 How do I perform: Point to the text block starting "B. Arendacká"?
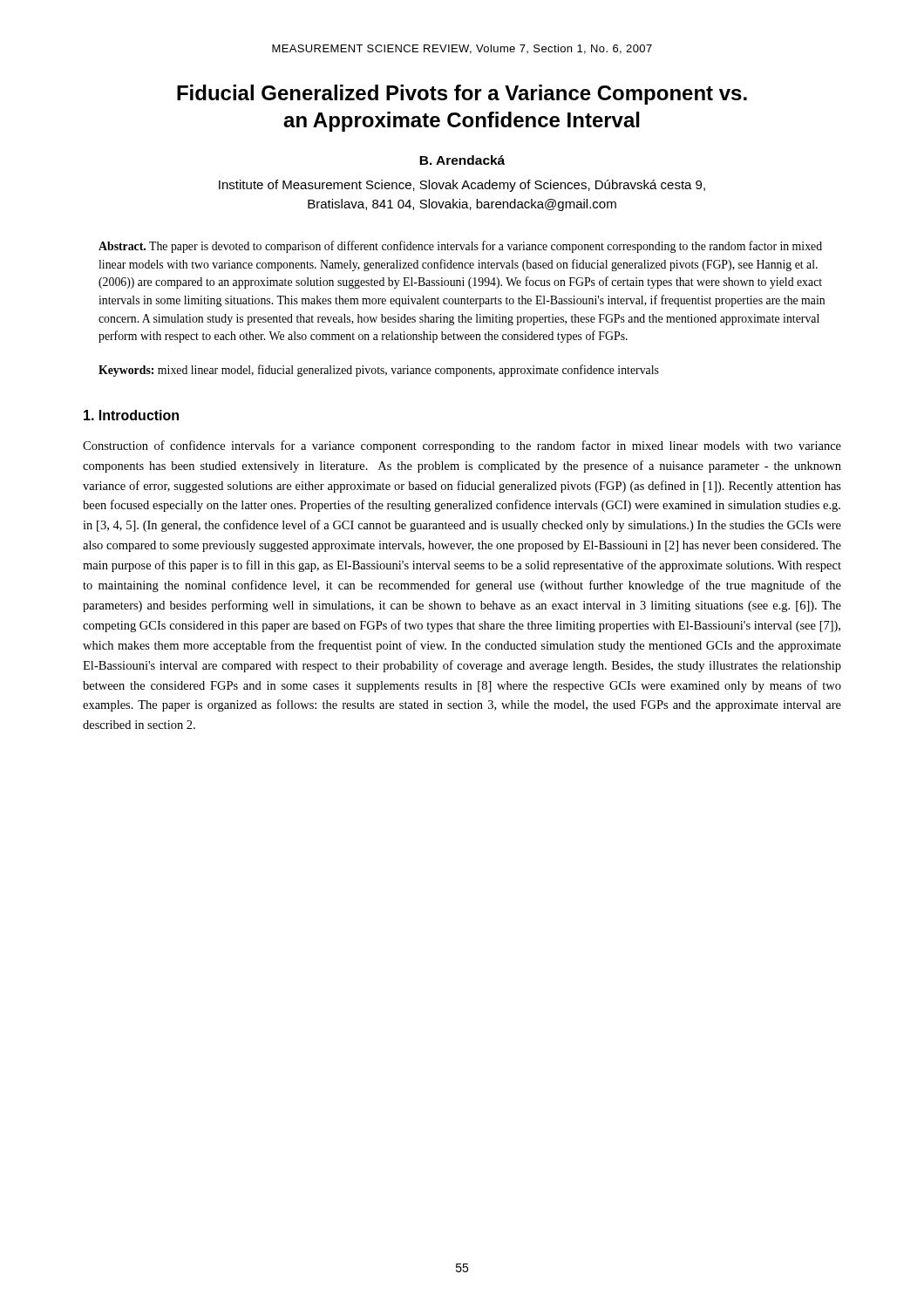pos(462,161)
